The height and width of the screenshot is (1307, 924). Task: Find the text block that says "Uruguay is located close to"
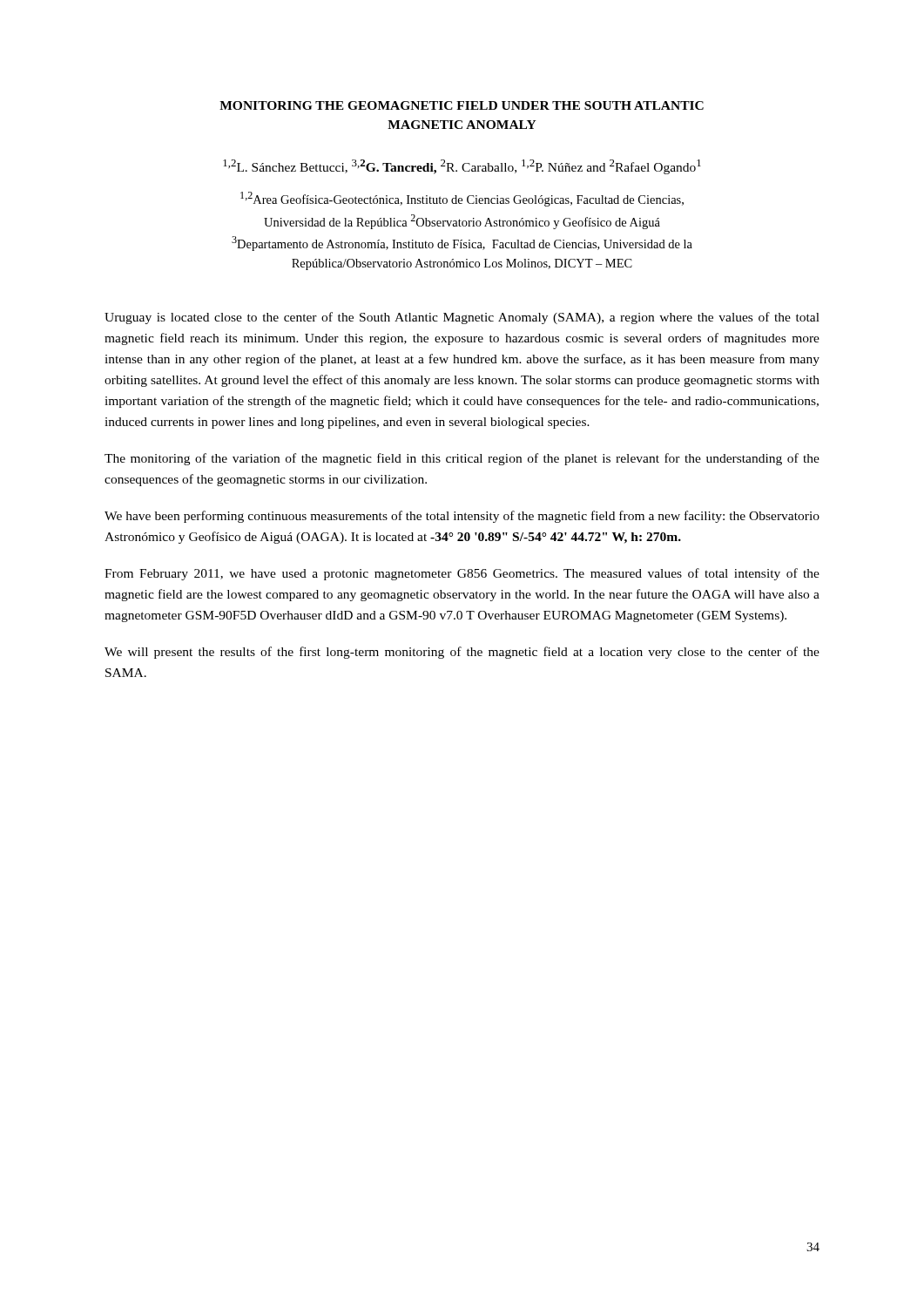tap(462, 369)
